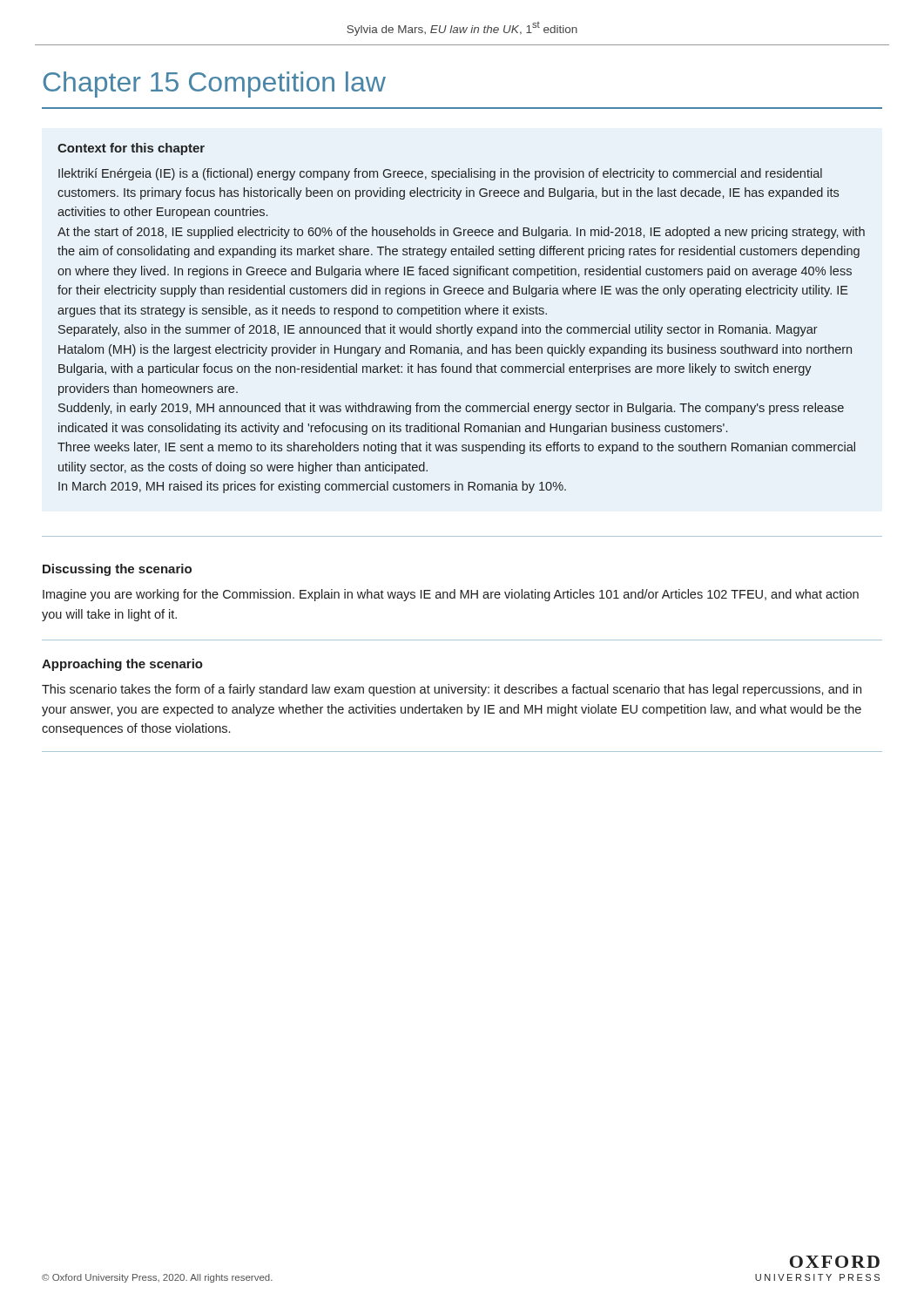This screenshot has width=924, height=1307.
Task: Click the title that begins "Chapter 15 Competition"
Action: (x=214, y=81)
